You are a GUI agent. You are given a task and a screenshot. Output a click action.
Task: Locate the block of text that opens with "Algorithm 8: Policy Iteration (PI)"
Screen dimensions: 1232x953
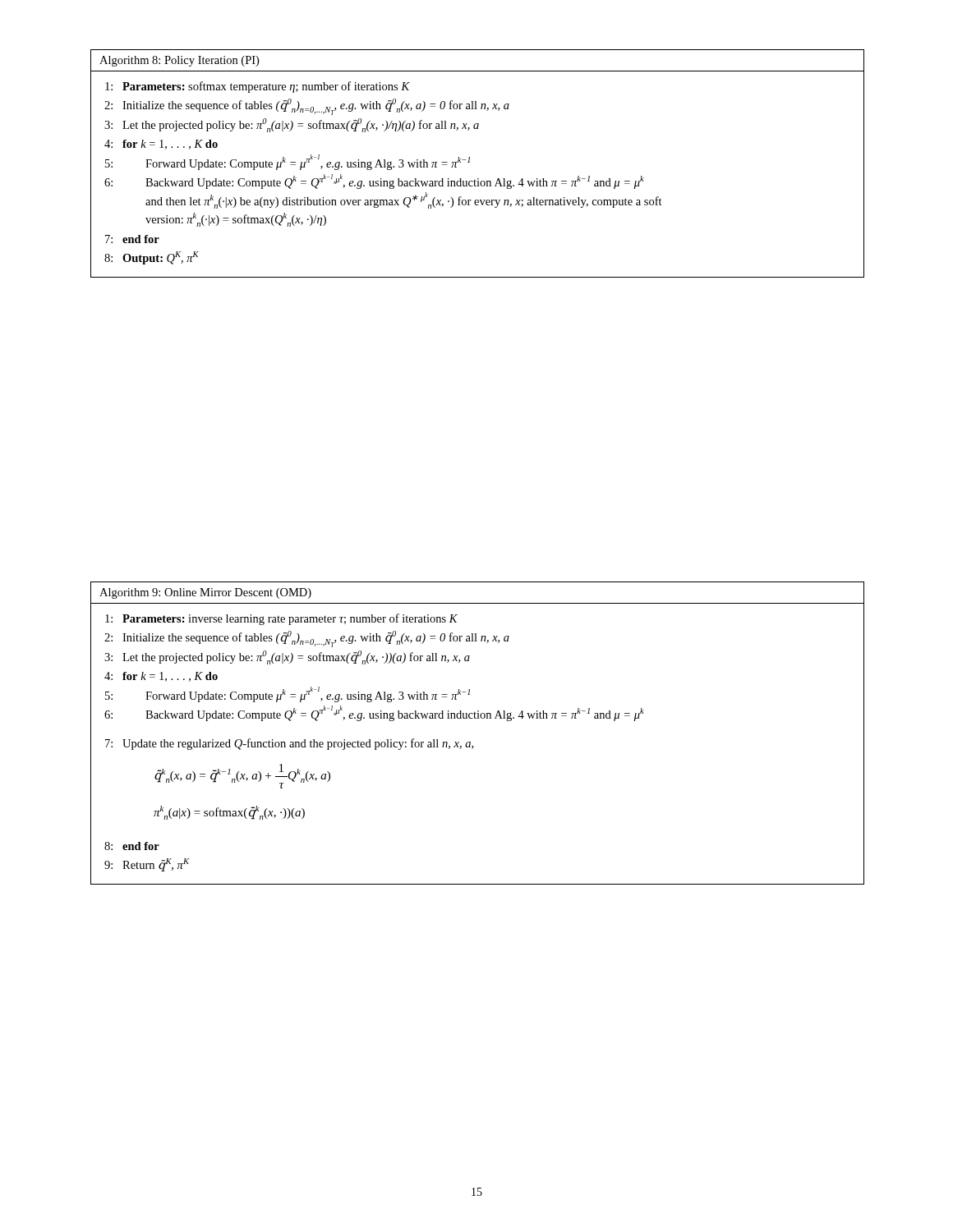pos(476,163)
